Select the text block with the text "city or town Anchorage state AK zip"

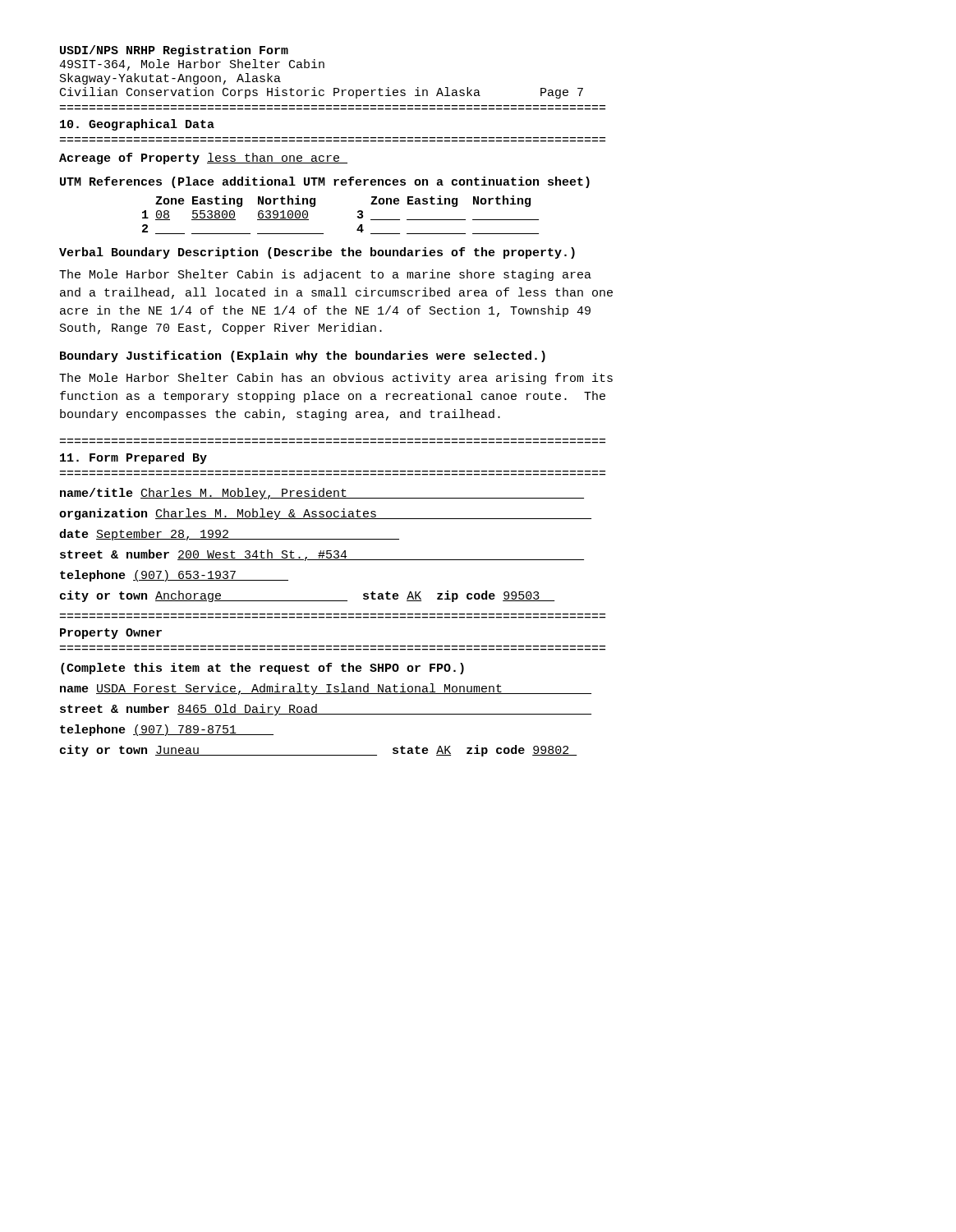[x=307, y=597]
